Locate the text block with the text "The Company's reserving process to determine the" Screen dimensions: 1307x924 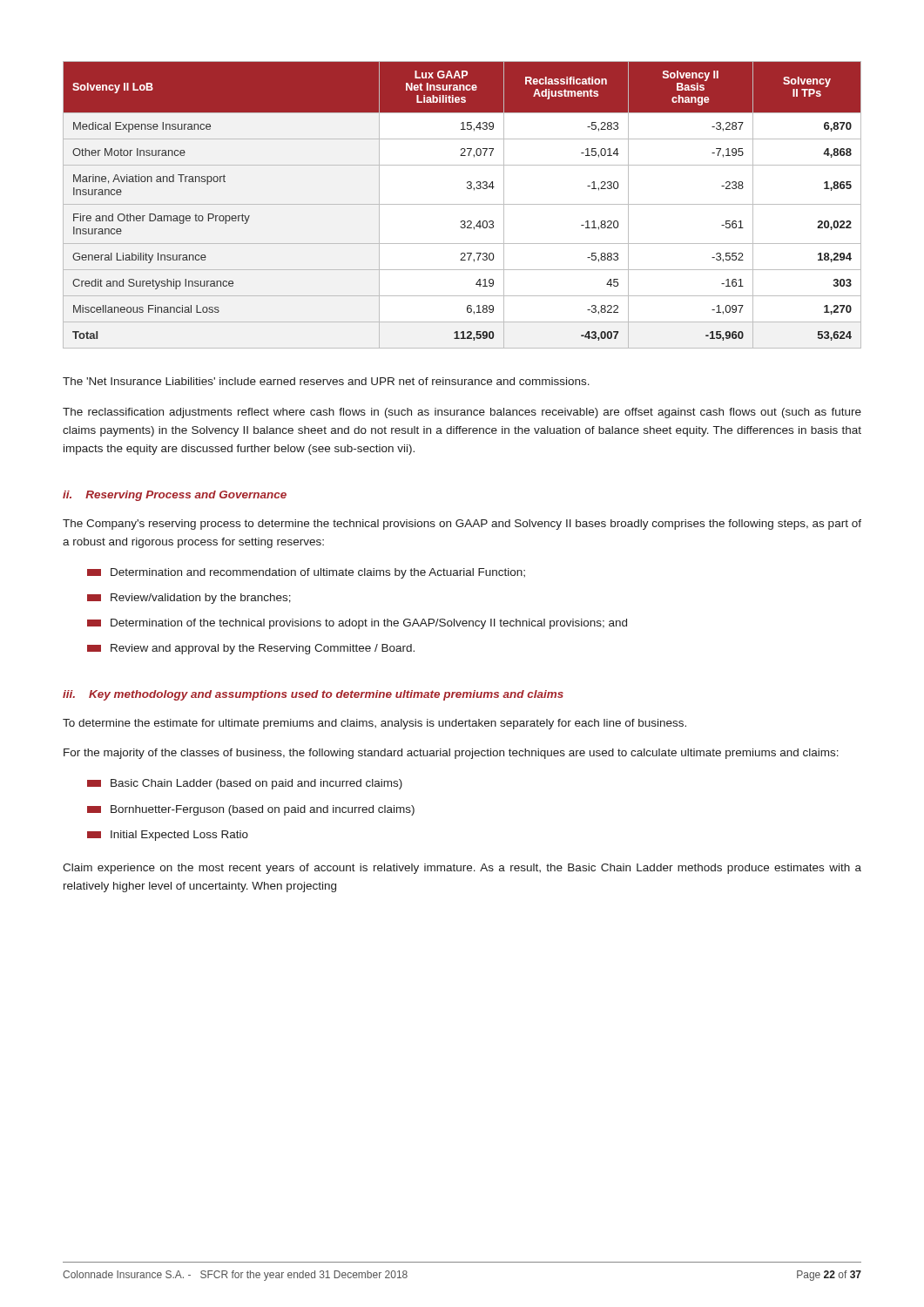point(462,532)
